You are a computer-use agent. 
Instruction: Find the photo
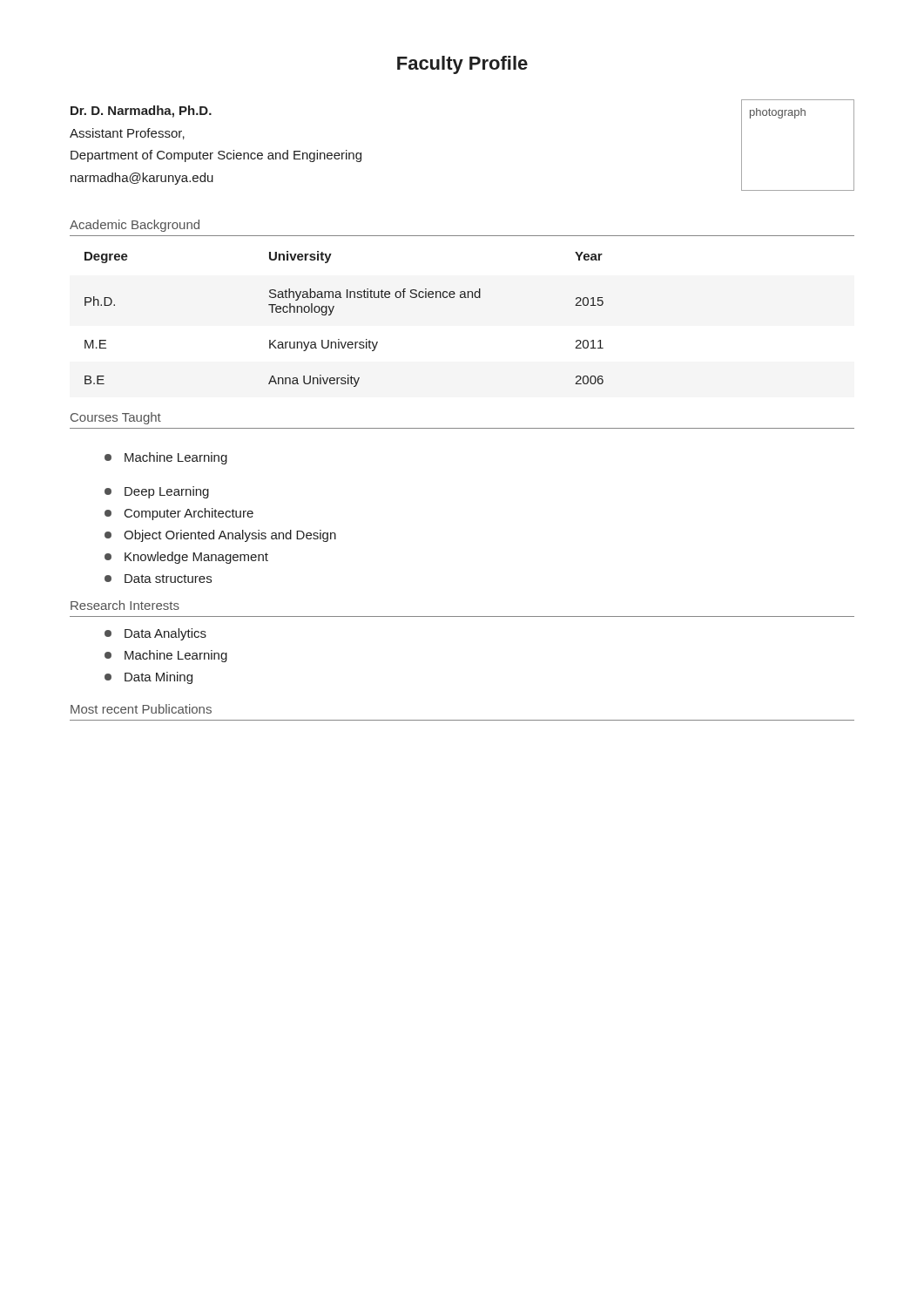[x=798, y=145]
